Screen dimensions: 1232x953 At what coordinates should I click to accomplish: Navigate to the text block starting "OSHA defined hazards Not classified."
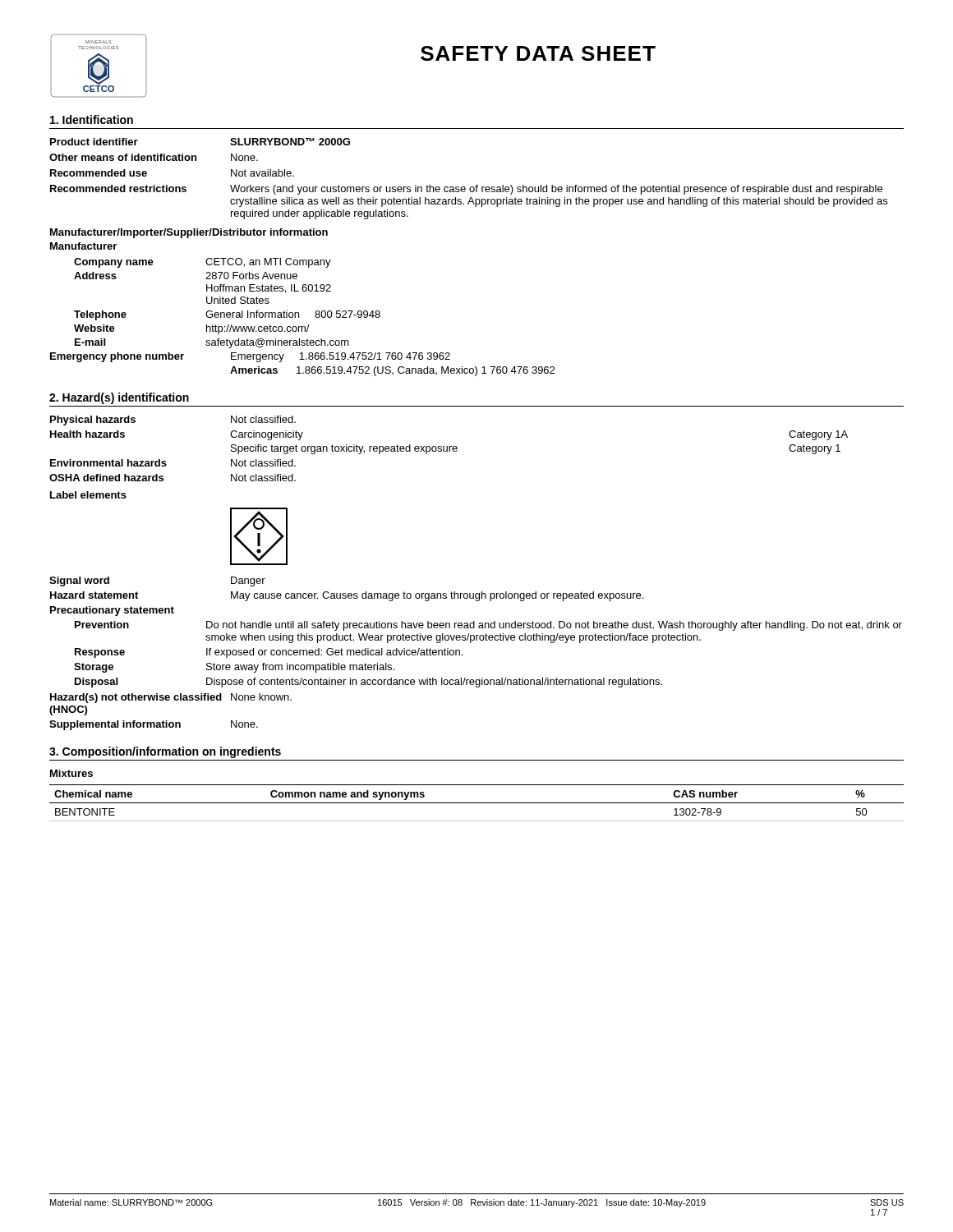click(105, 477)
